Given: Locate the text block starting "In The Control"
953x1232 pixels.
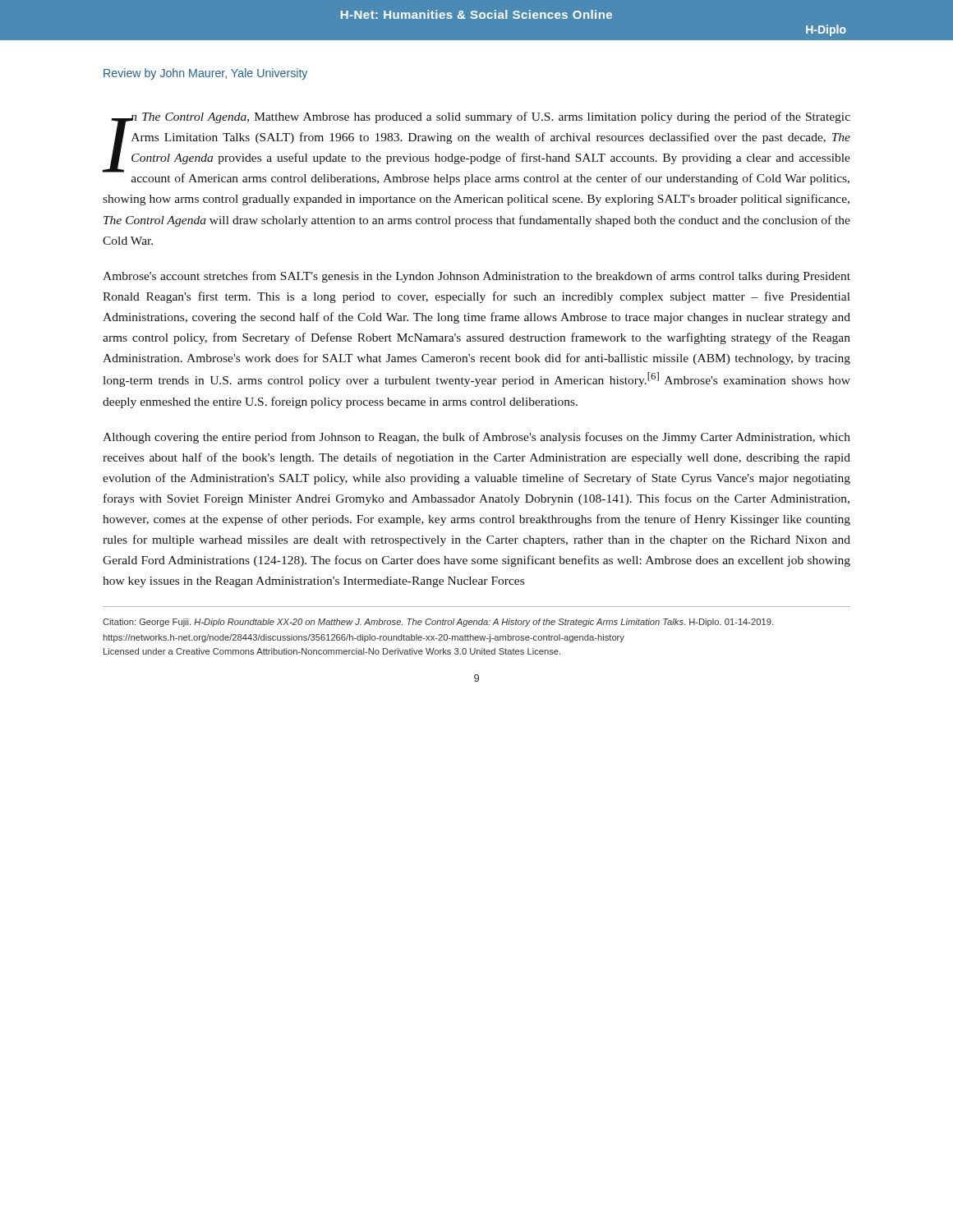Looking at the screenshot, I should coord(476,176).
